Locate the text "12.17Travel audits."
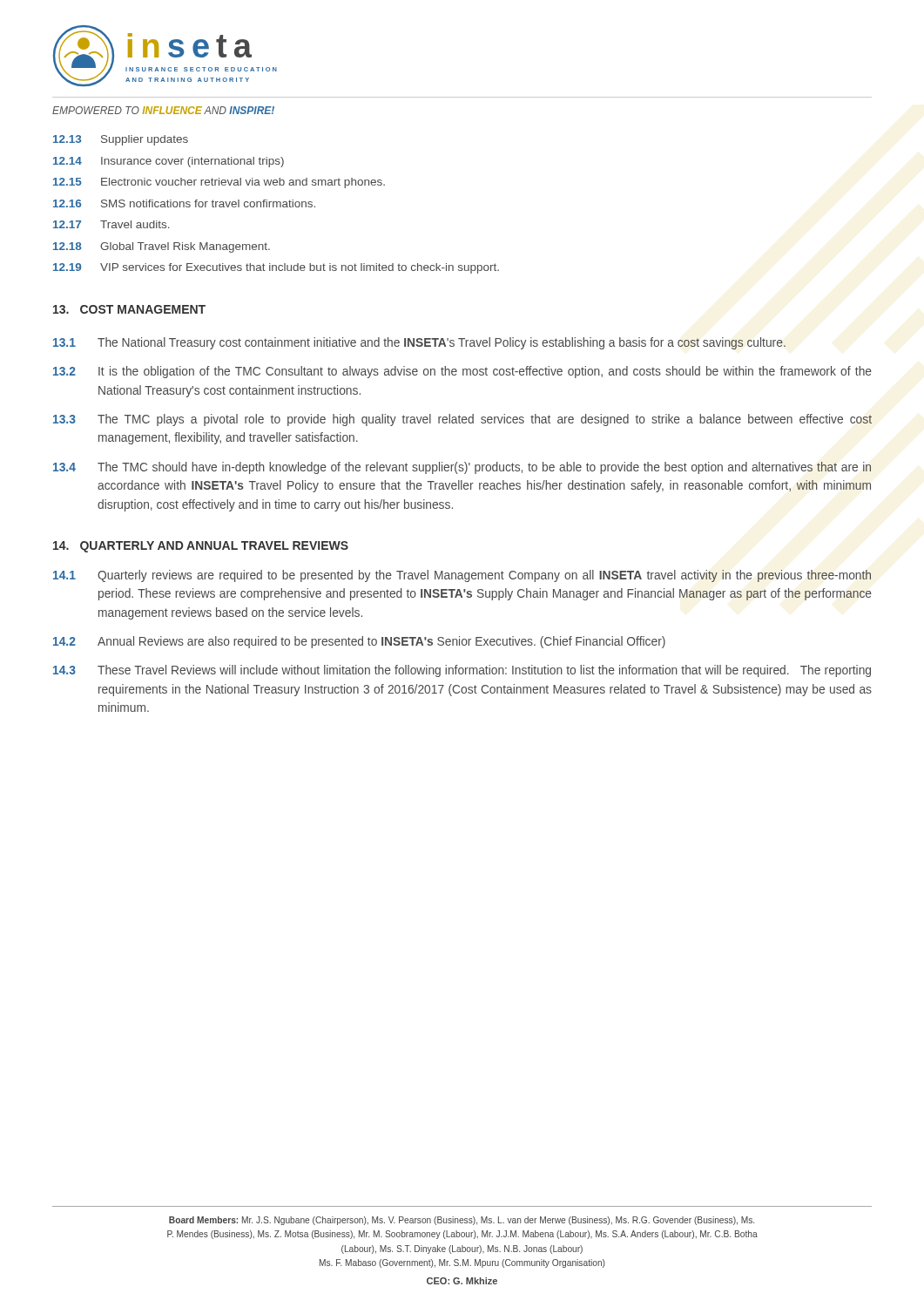Screen dimensions: 1307x924 click(x=111, y=225)
